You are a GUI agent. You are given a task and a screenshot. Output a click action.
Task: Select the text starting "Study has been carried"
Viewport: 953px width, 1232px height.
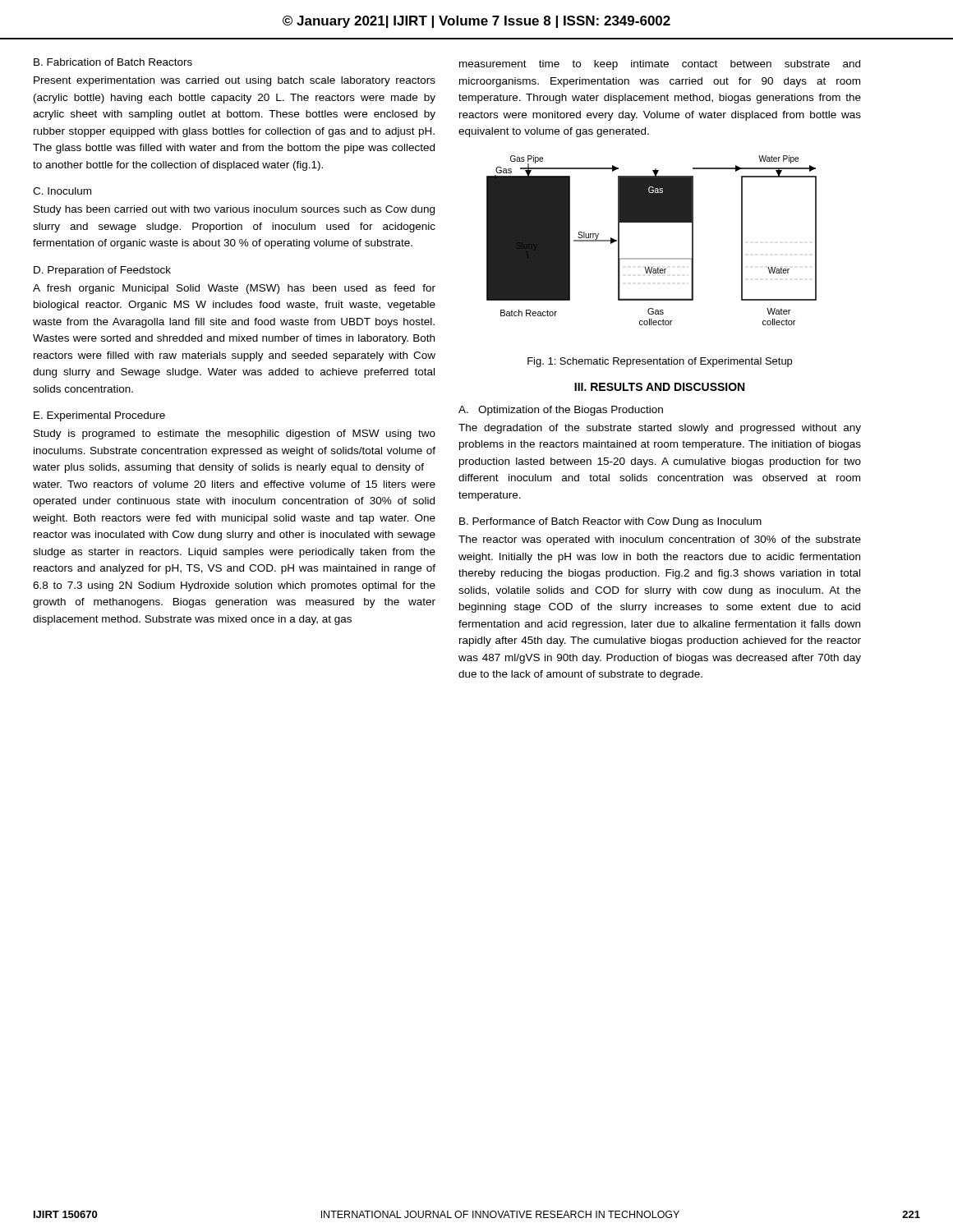coord(234,227)
